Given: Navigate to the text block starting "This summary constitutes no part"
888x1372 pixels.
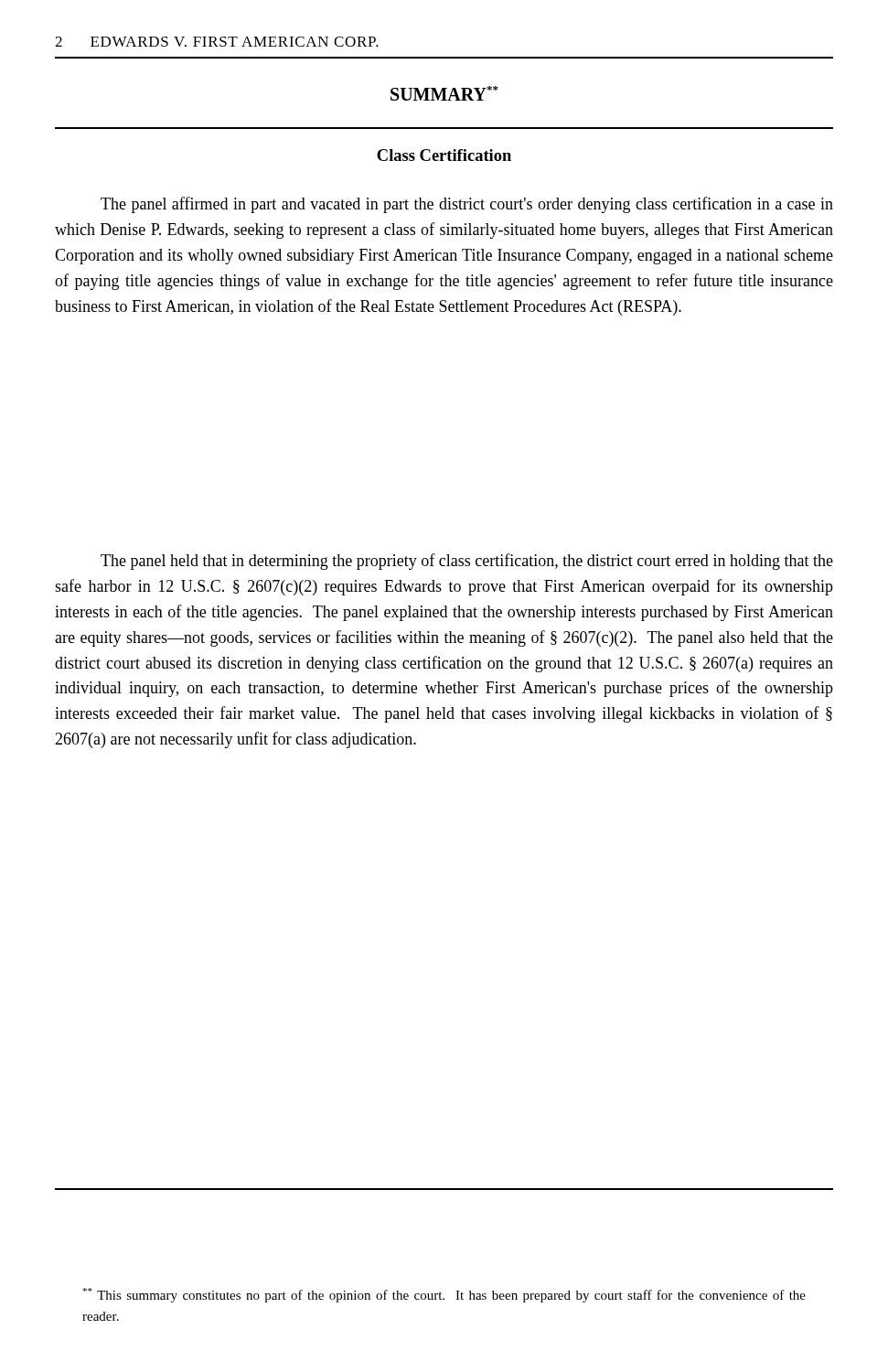Looking at the screenshot, I should 444,1304.
